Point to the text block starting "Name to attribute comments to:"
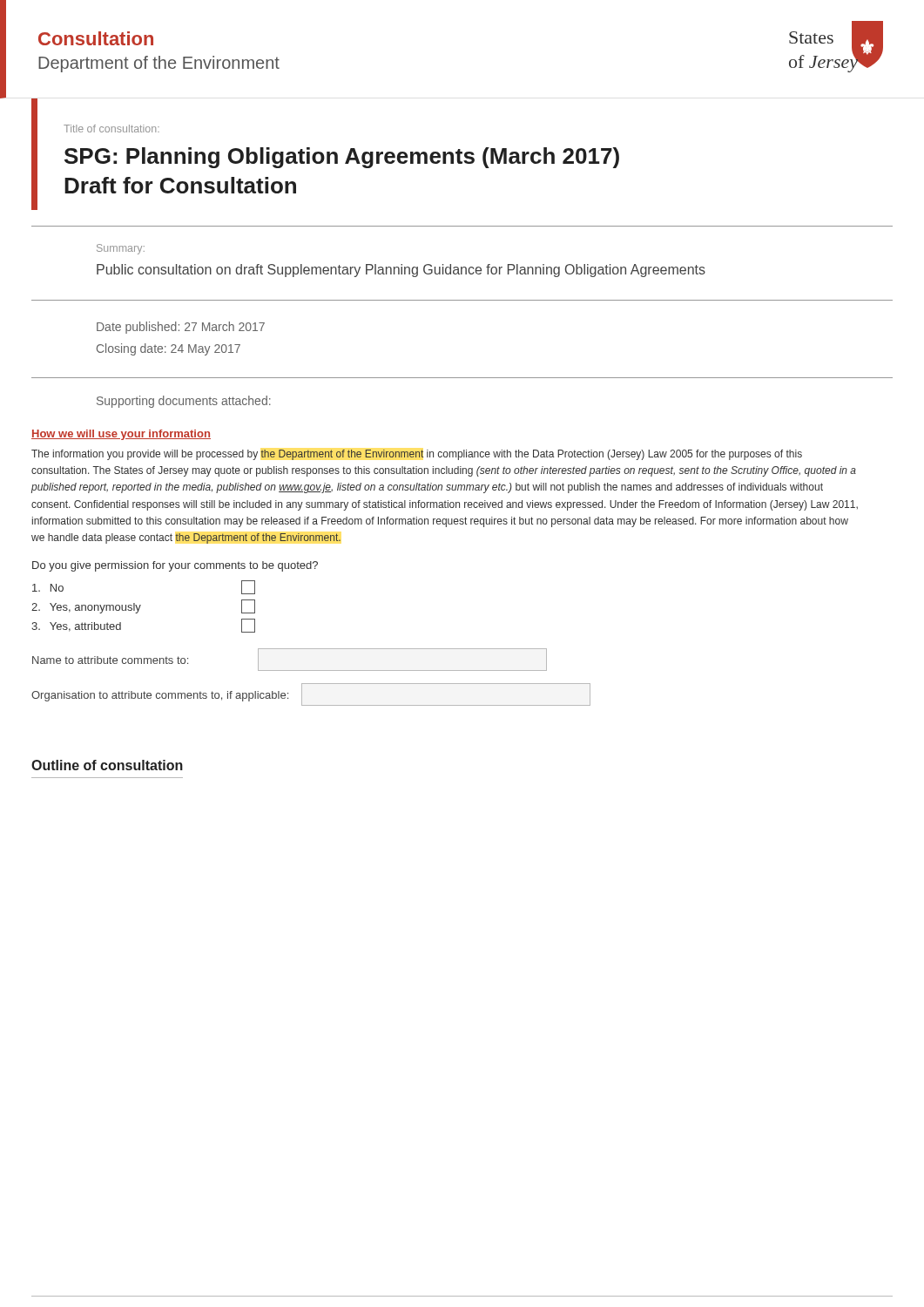The image size is (924, 1307). pos(110,660)
